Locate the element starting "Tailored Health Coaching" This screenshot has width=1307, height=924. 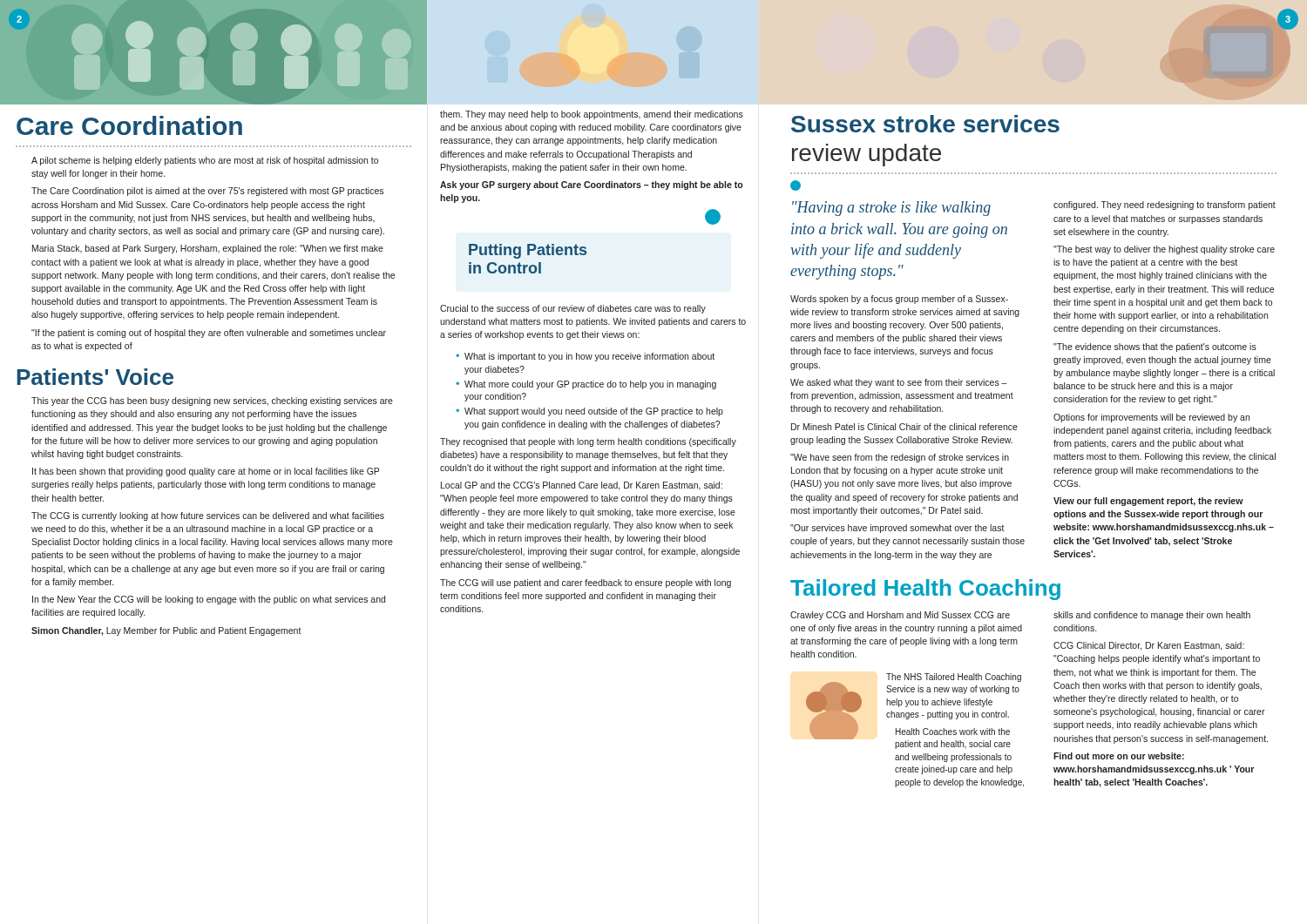click(x=926, y=588)
